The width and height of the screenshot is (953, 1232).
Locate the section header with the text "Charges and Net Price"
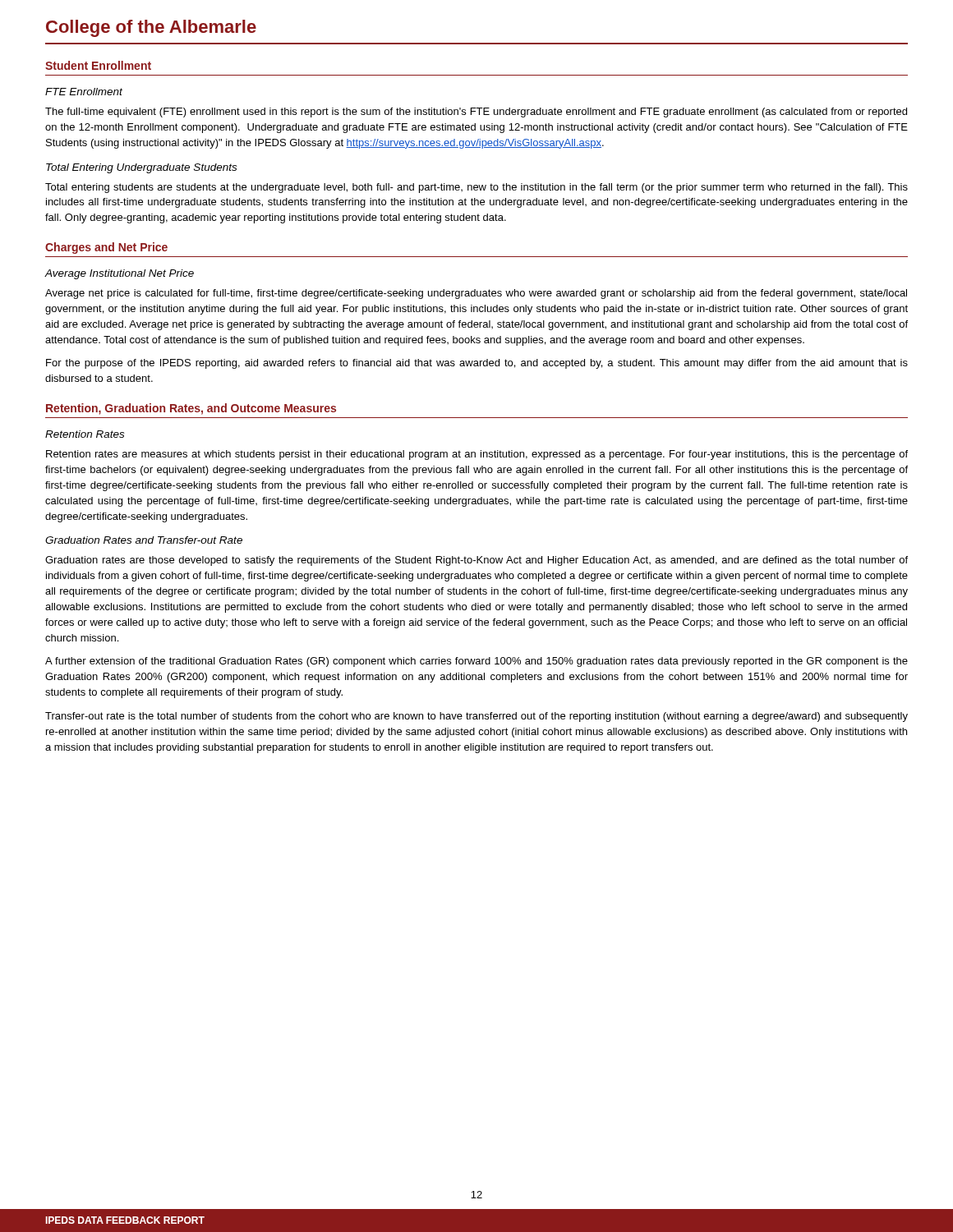107,247
